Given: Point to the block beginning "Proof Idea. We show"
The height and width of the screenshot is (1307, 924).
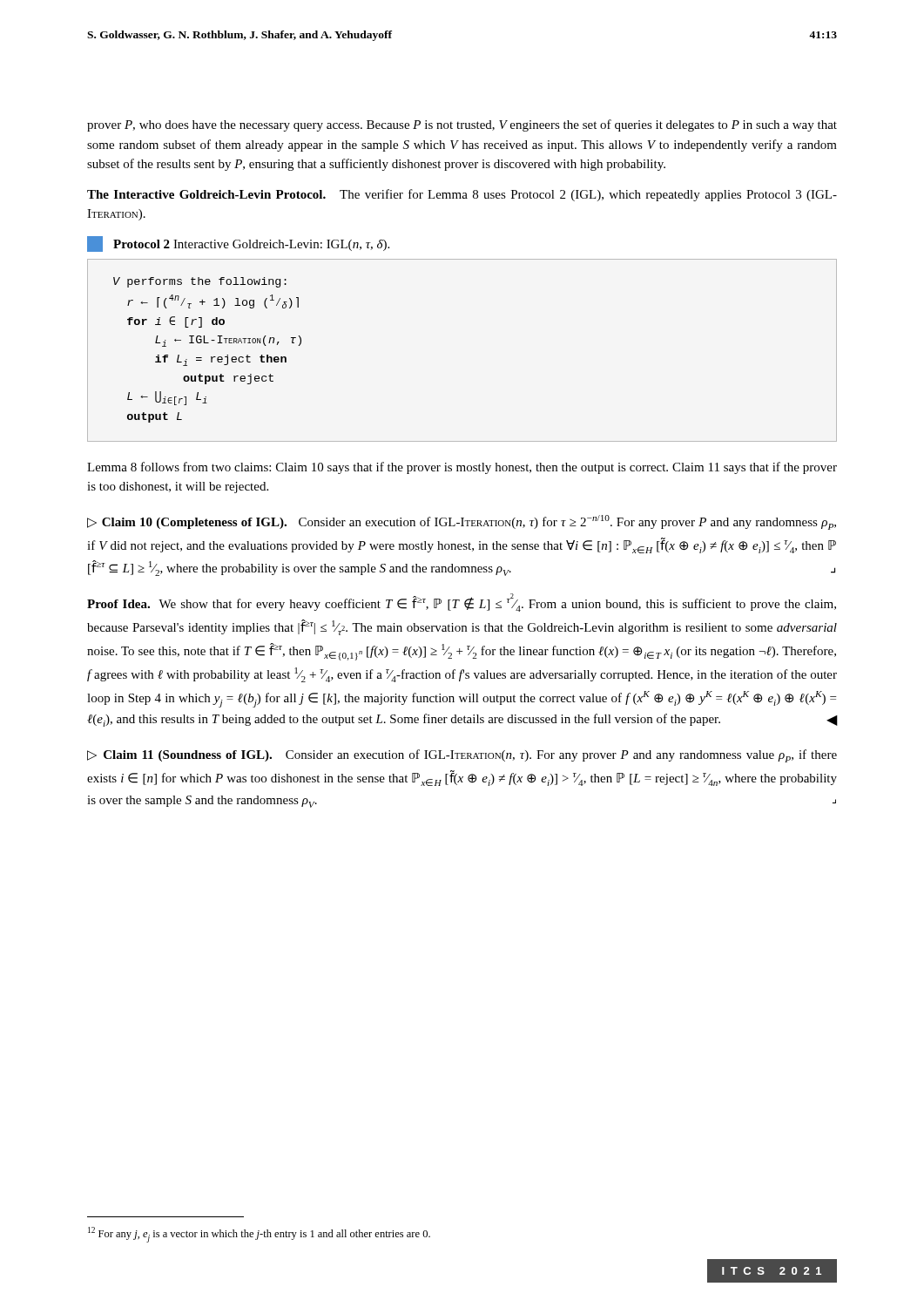Looking at the screenshot, I should click(x=462, y=661).
